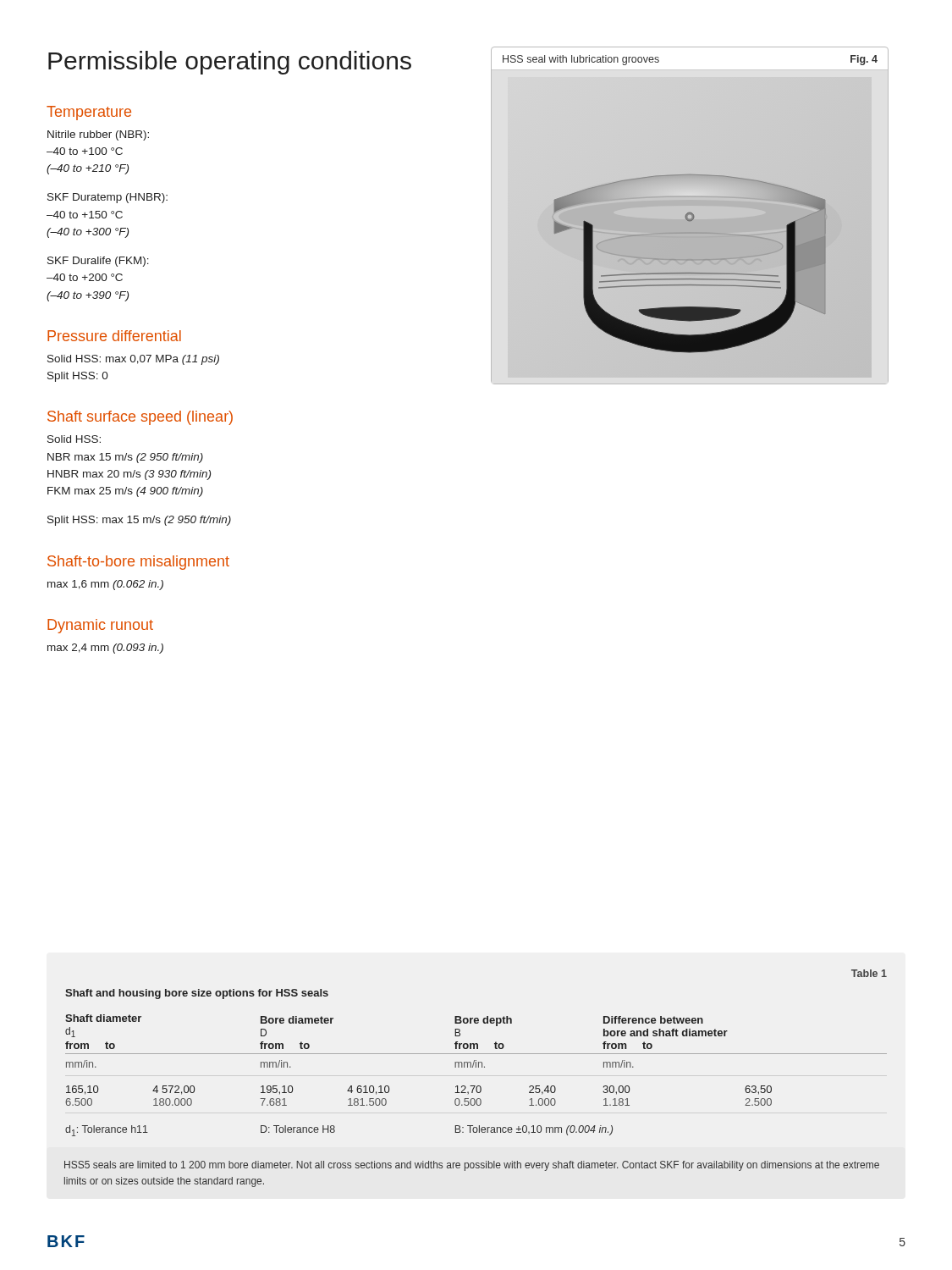Click on the table containing "30,00 1.181"
952x1270 pixels.
pyautogui.click(x=476, y=1055)
